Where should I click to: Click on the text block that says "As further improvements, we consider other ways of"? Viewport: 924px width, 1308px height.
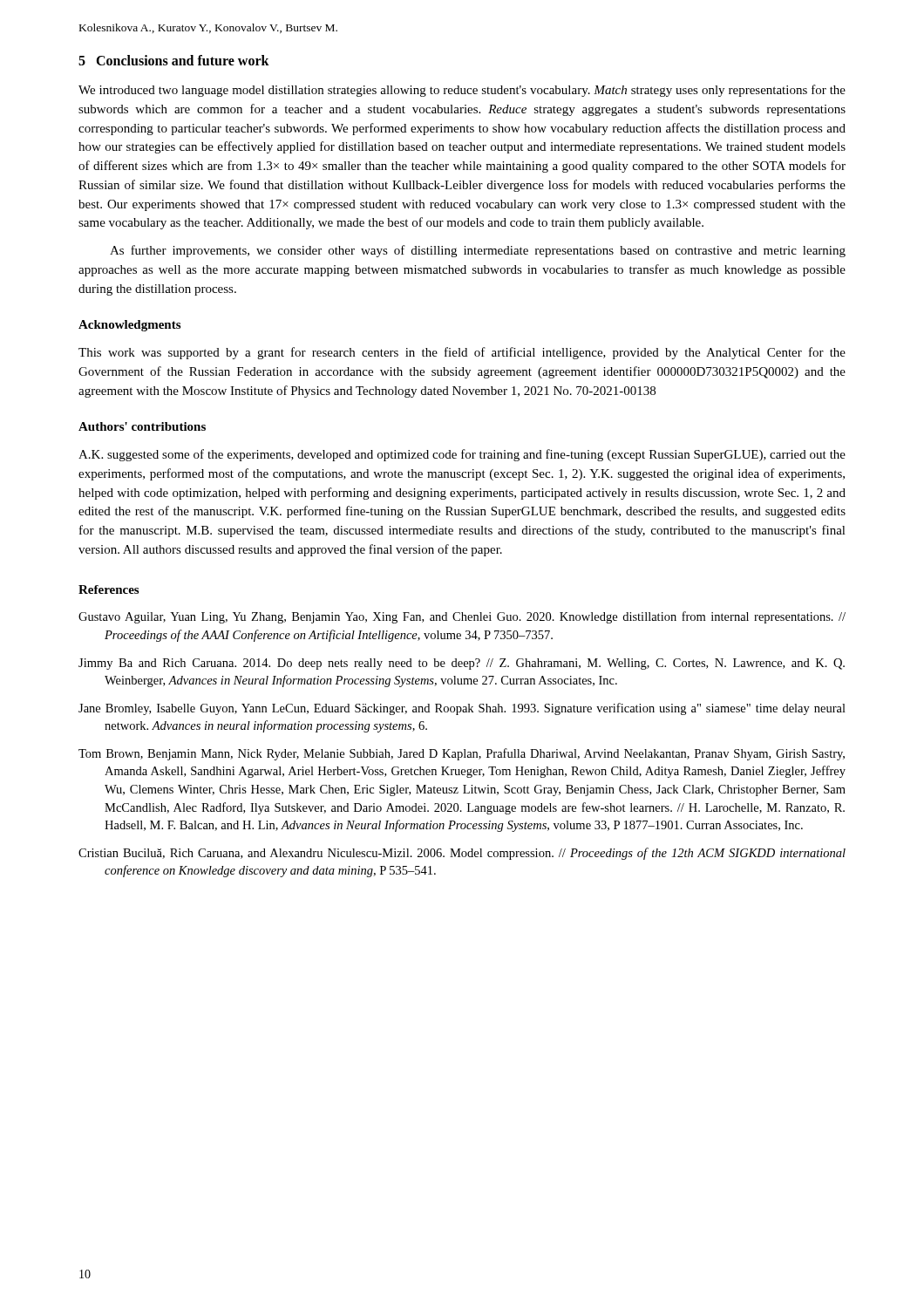pos(462,270)
